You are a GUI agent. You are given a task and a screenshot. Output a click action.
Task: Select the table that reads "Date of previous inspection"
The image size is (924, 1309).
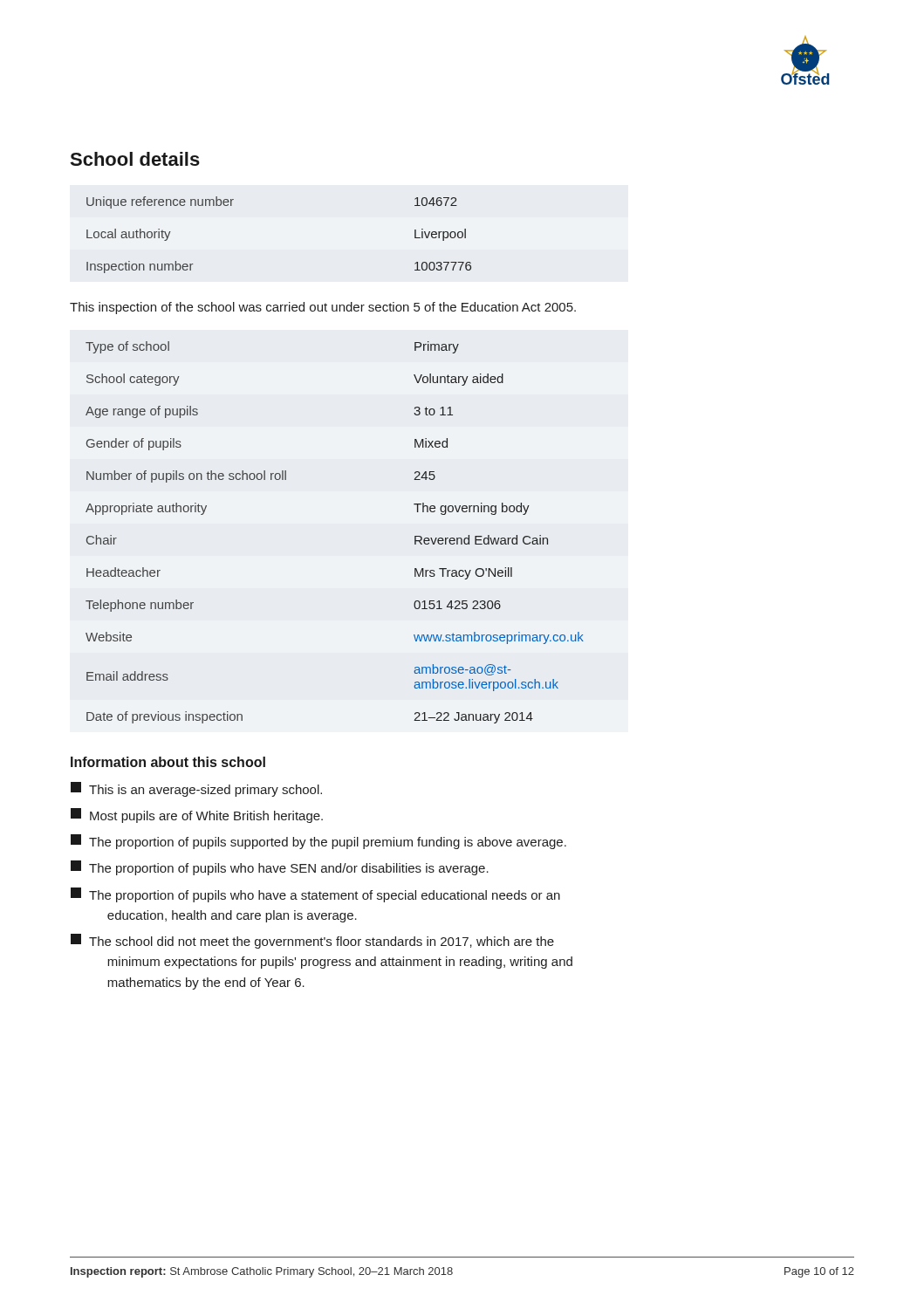(x=462, y=531)
